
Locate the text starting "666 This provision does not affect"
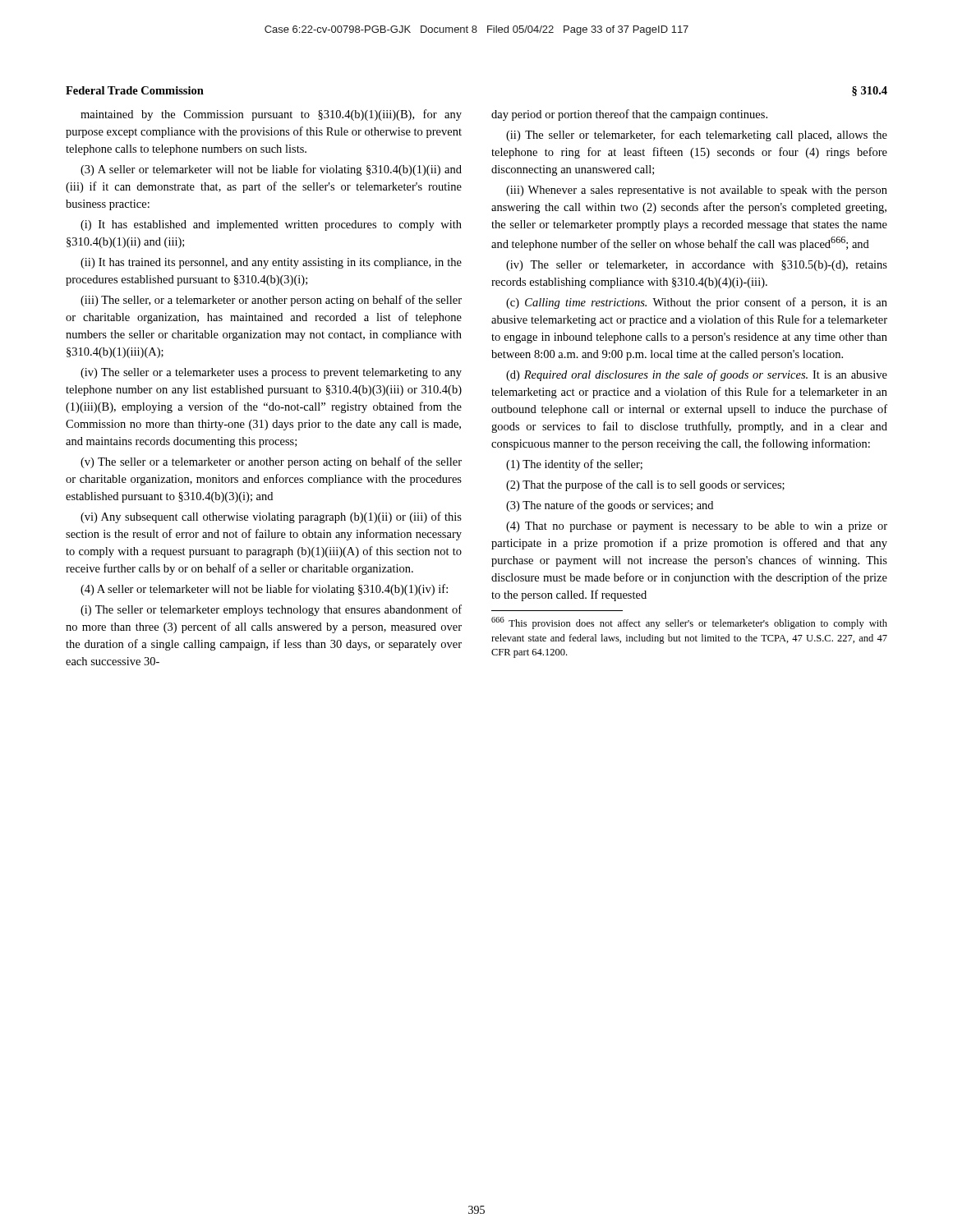[x=689, y=637]
